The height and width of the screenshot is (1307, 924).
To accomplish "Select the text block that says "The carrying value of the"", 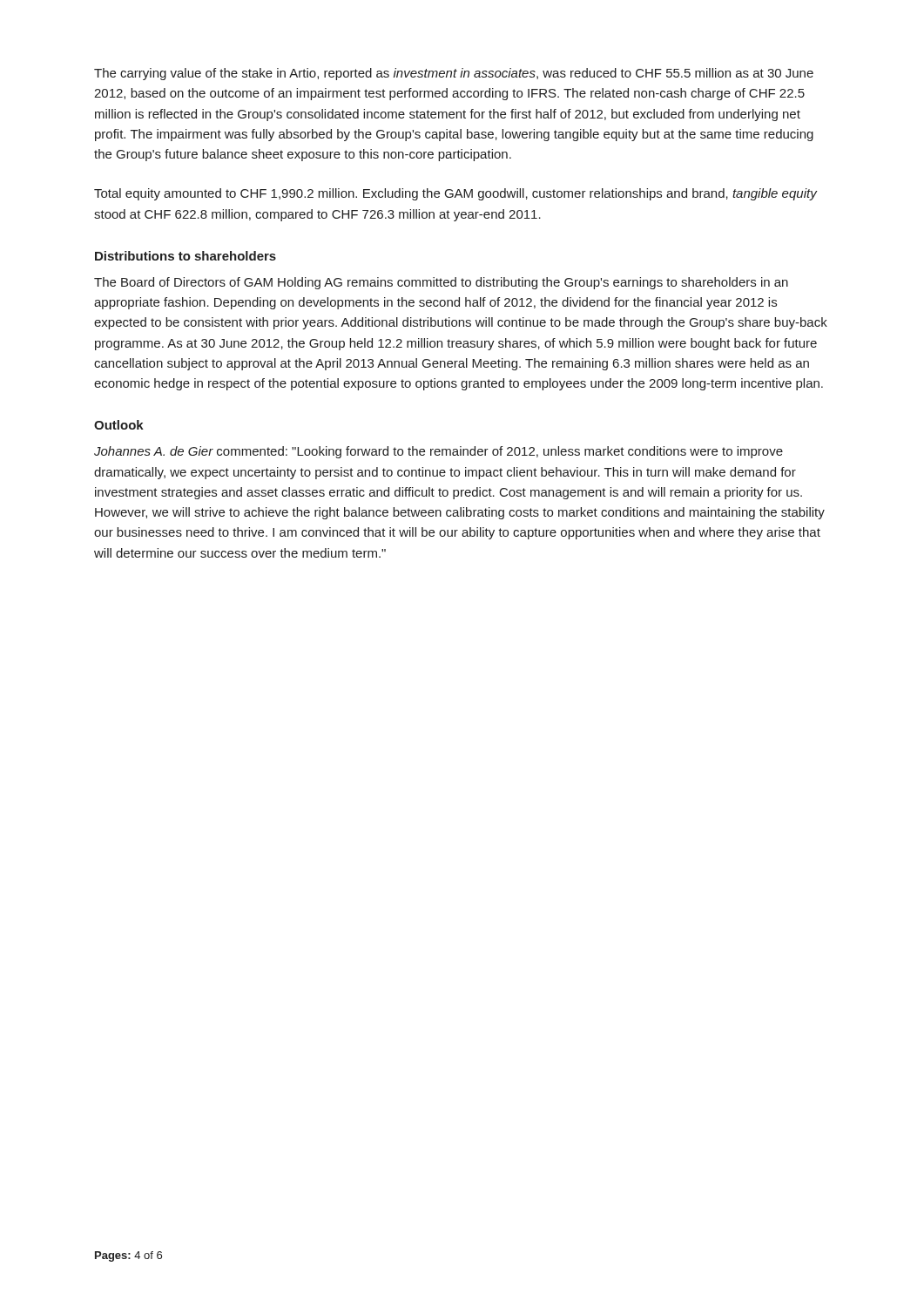I will click(x=454, y=113).
